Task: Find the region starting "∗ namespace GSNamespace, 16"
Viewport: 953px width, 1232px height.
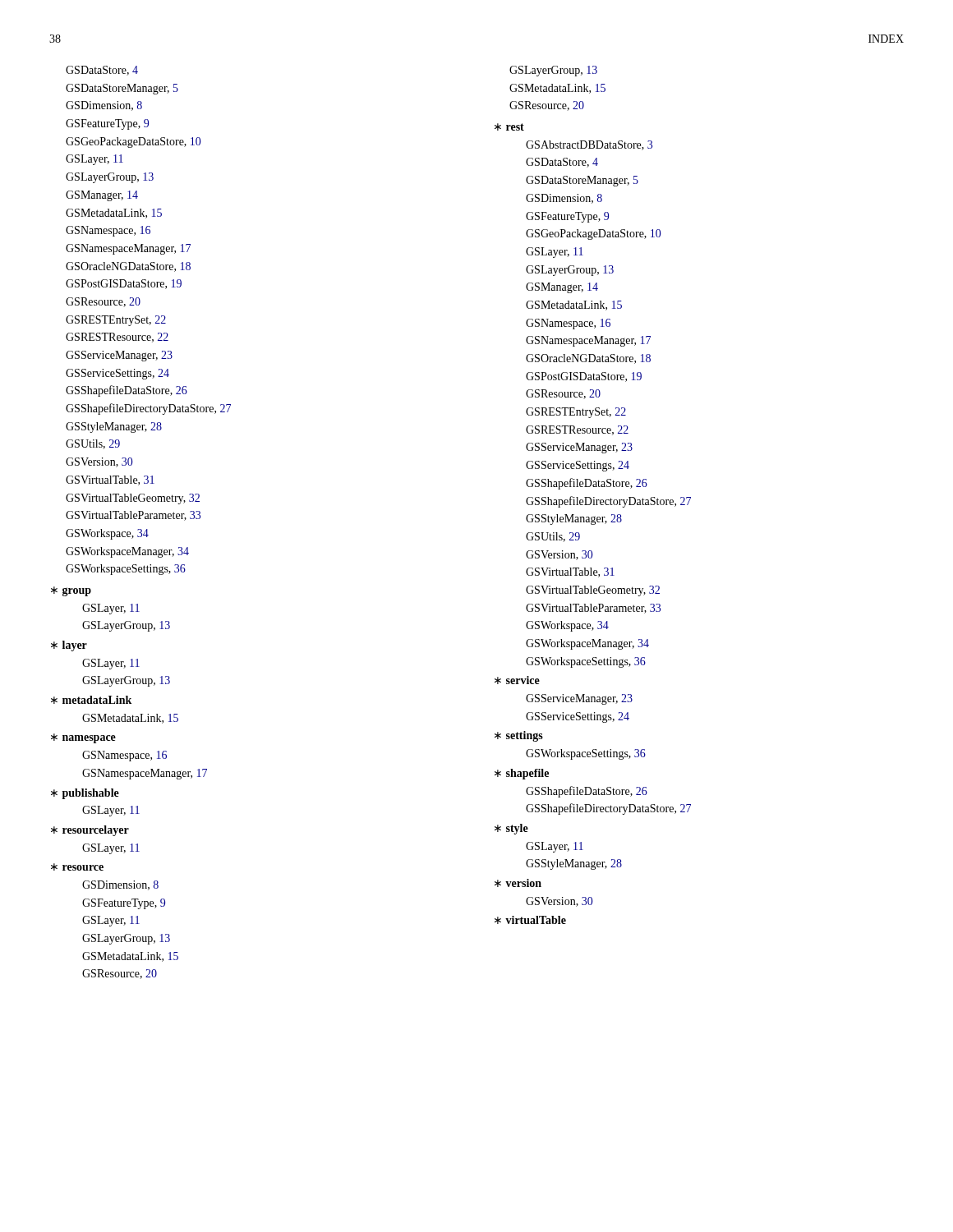Action: [83, 738]
